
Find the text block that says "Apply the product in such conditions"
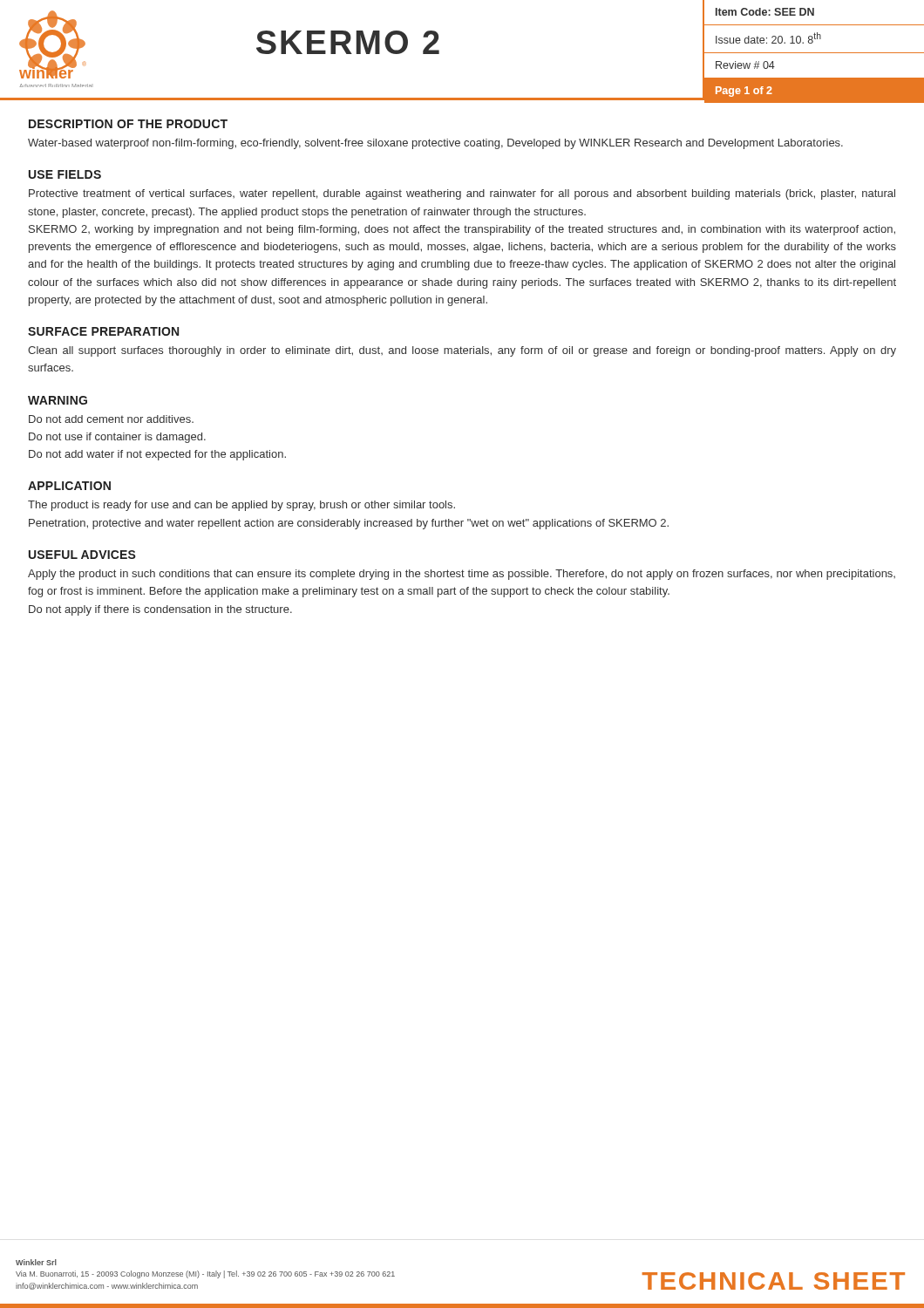pyautogui.click(x=462, y=591)
